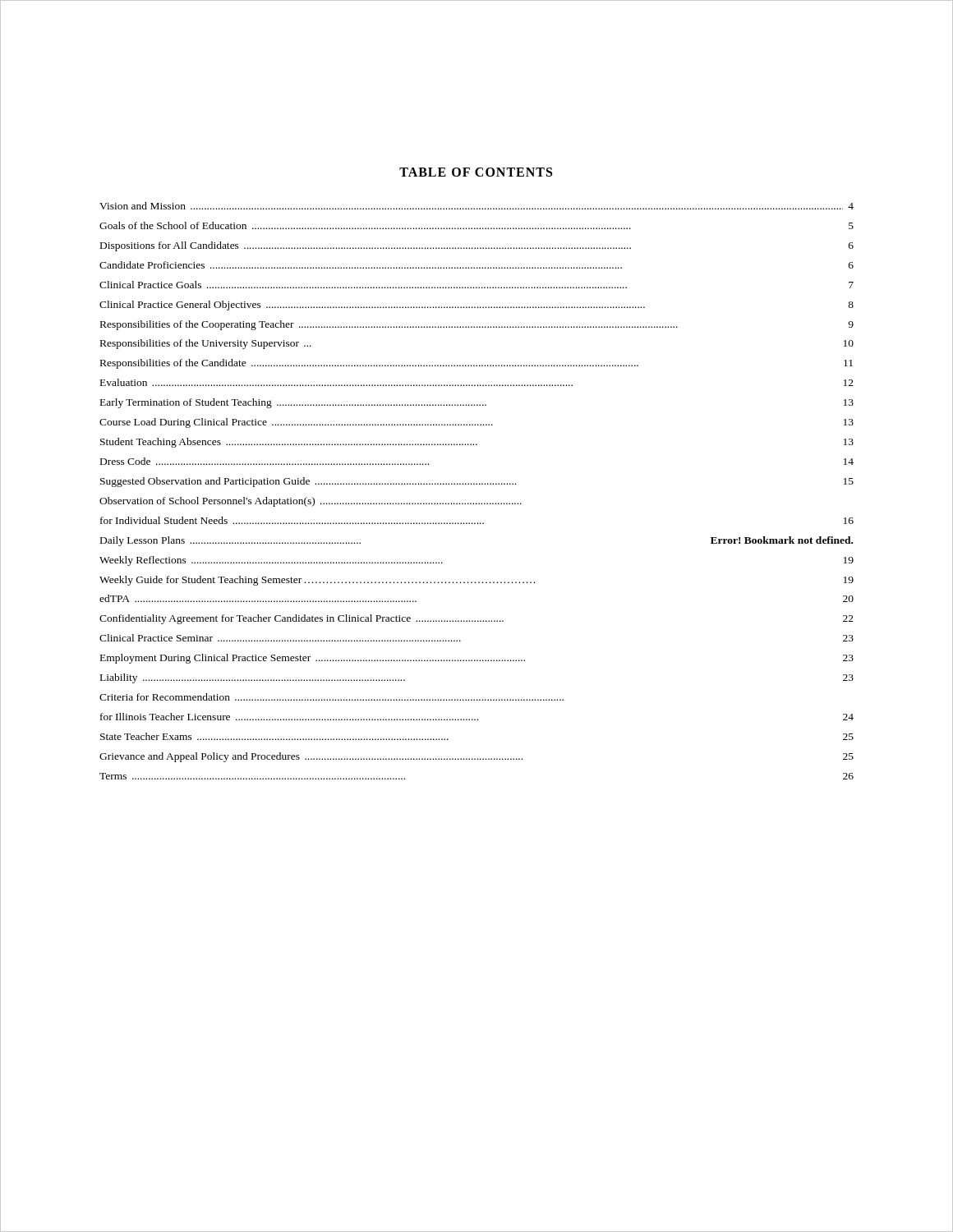953x1232 pixels.
Task: Find the block on this page that starts "Responsibilities of the University"
Action: (x=203, y=344)
